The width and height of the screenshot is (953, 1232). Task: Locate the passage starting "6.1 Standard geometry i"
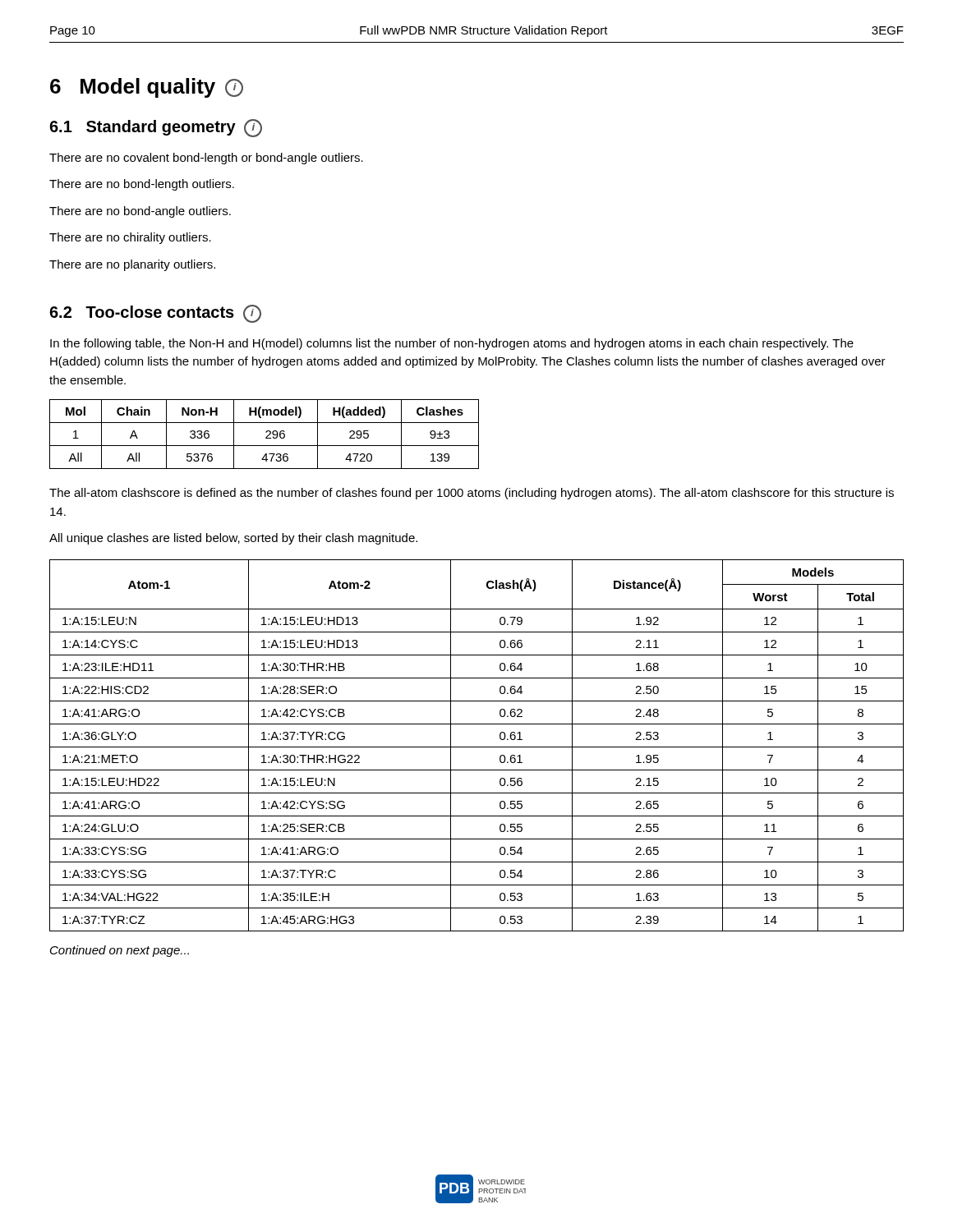point(156,128)
